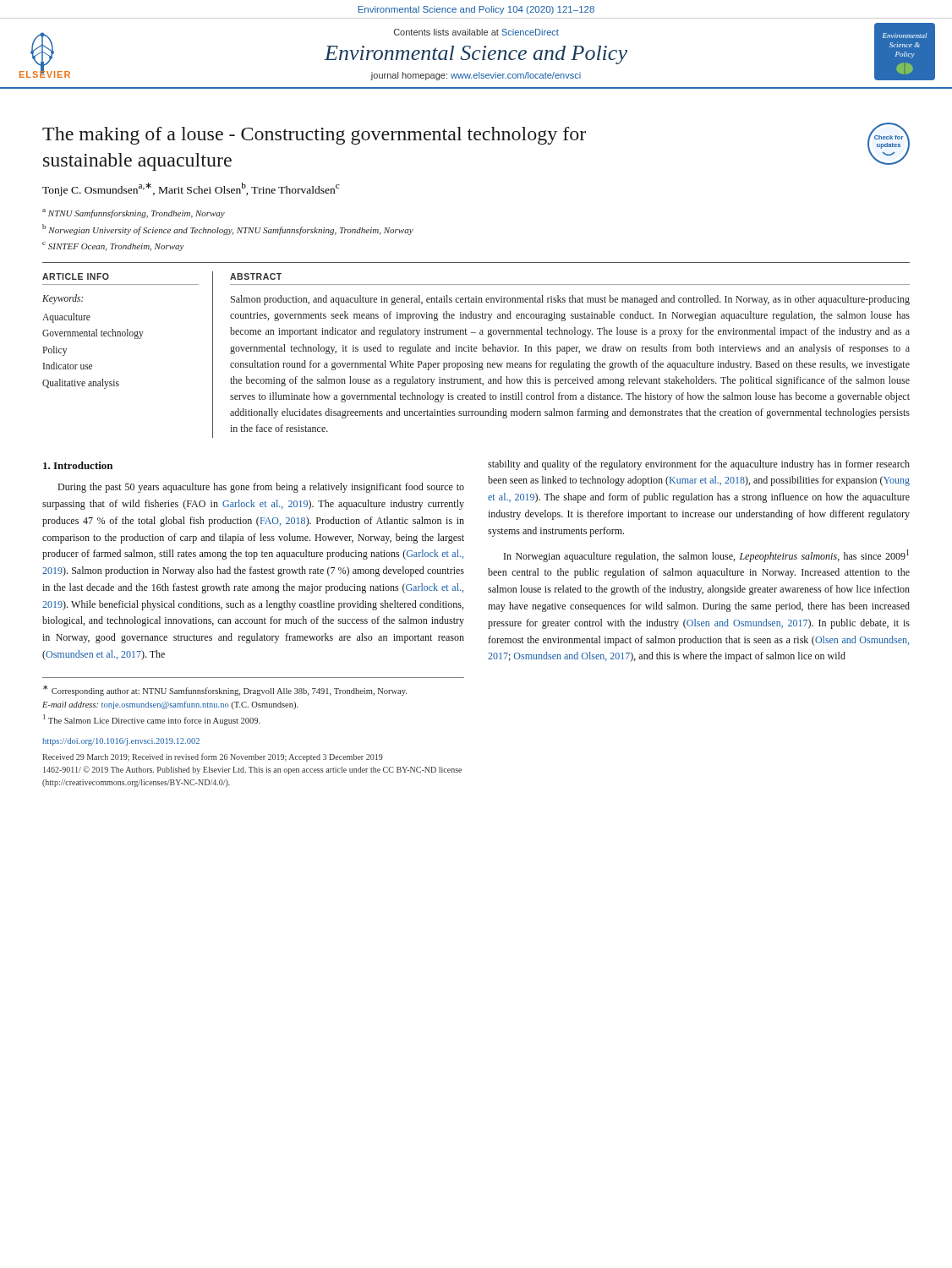952x1268 pixels.
Task: Locate the block of text that opens with "Keywords: Aquaculture Governmental technology Policy Indicator"
Action: pos(120,341)
